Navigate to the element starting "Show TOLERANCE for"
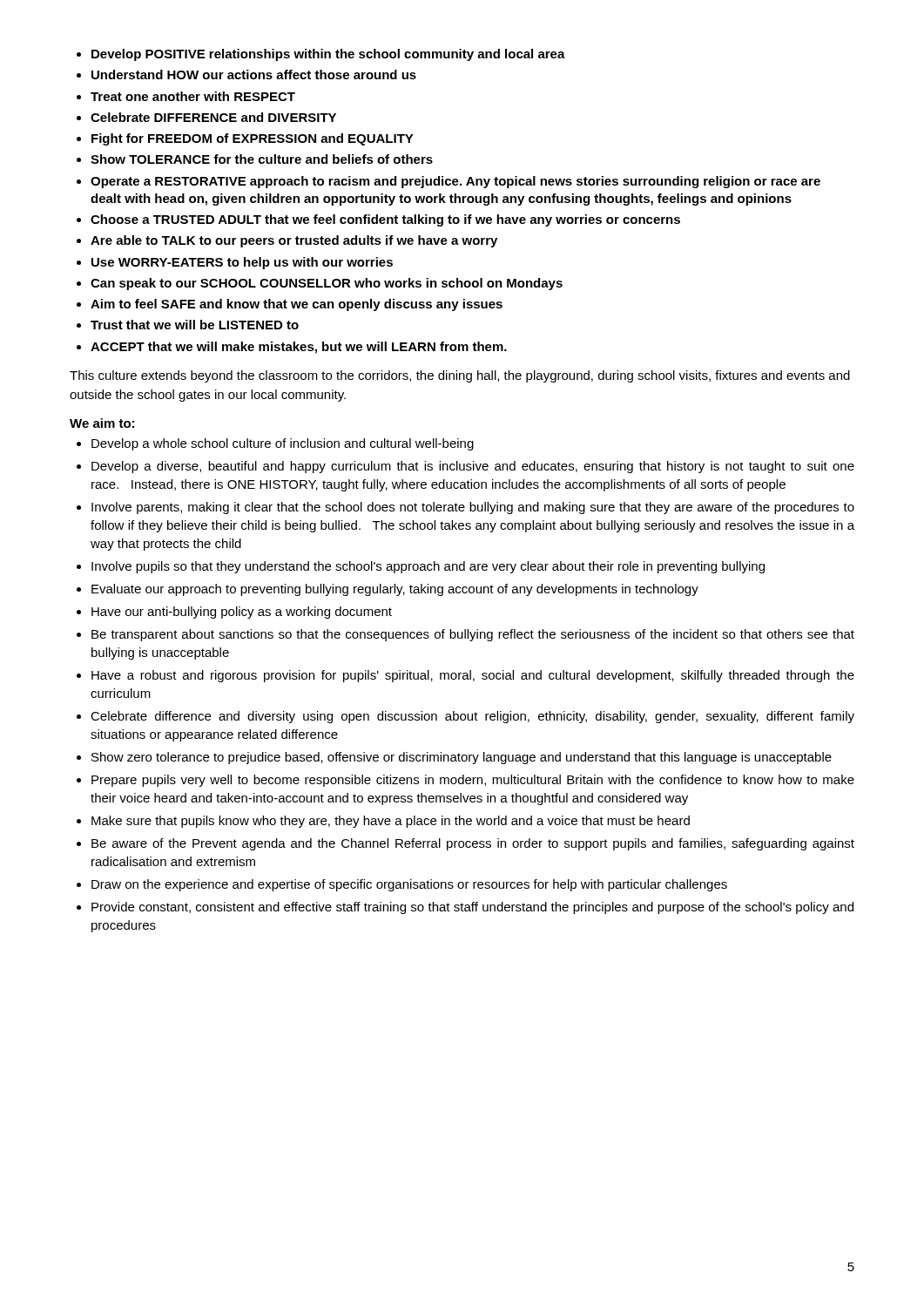Screen dimensions: 1307x924 click(x=262, y=159)
